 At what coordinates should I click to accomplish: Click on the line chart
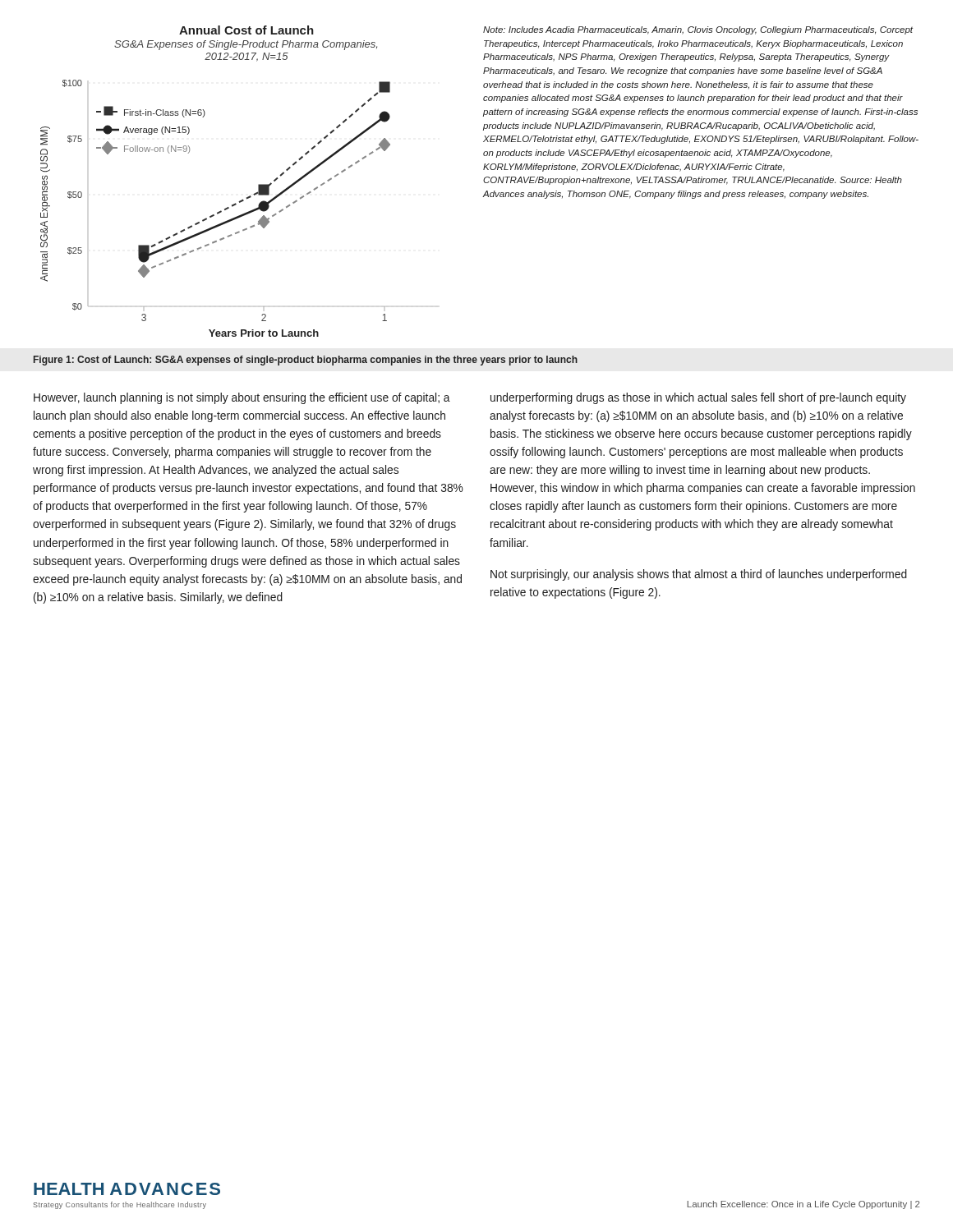[246, 183]
